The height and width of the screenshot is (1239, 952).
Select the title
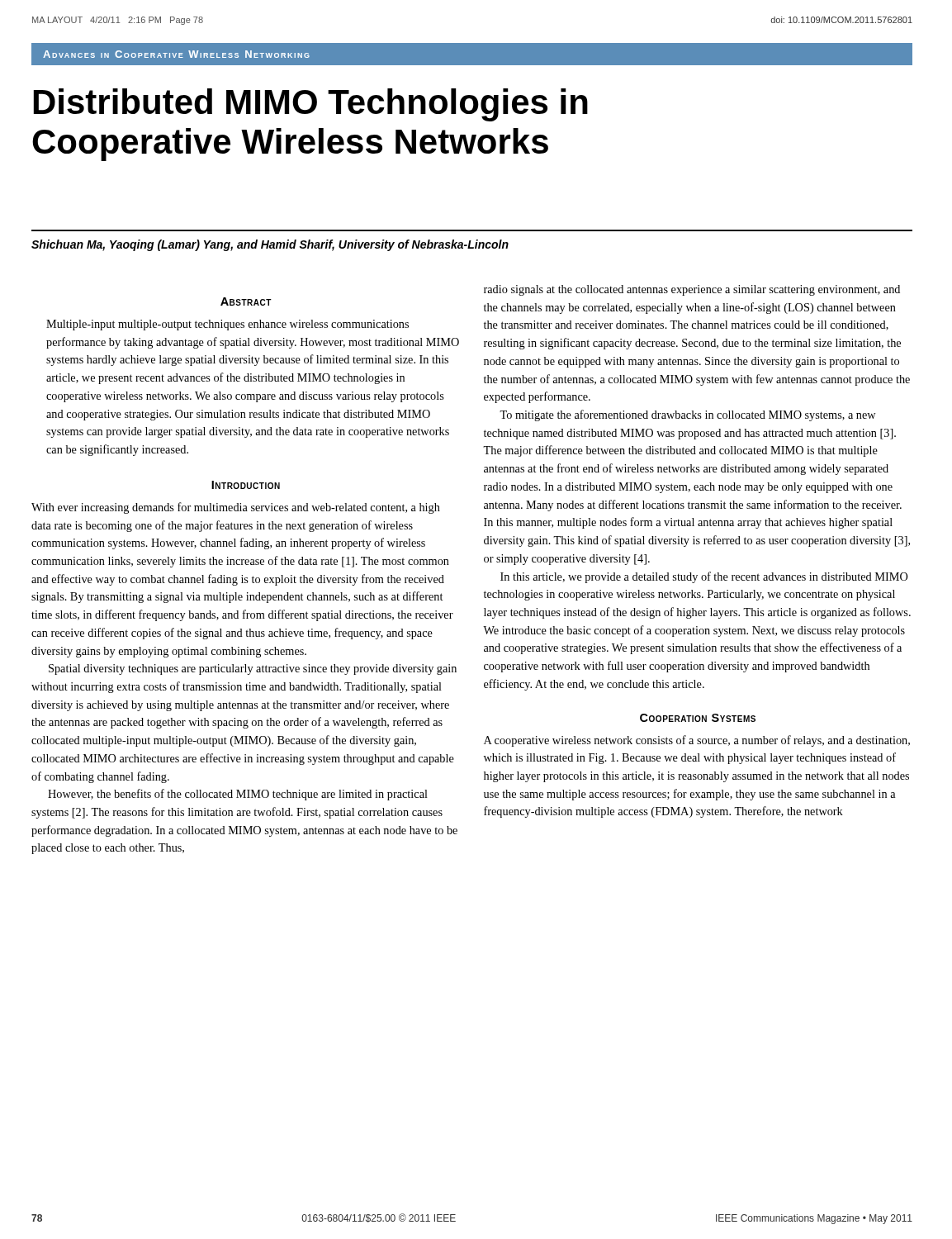tap(472, 123)
